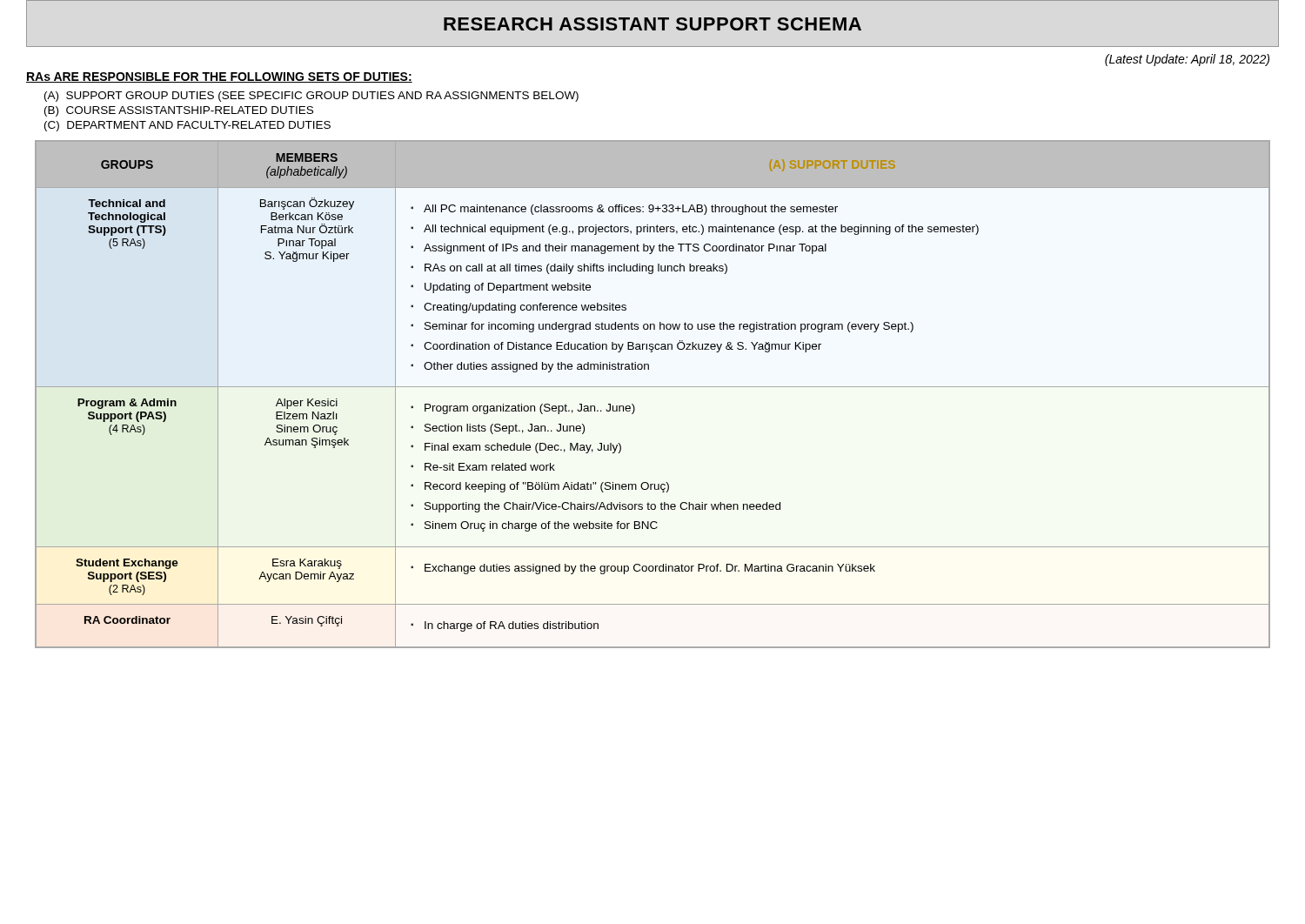Locate the text block starting "(A) SUPPORT GROUP DUTIES (SEE SPECIFIC GROUP DUTIES"
The image size is (1305, 924).
point(311,95)
